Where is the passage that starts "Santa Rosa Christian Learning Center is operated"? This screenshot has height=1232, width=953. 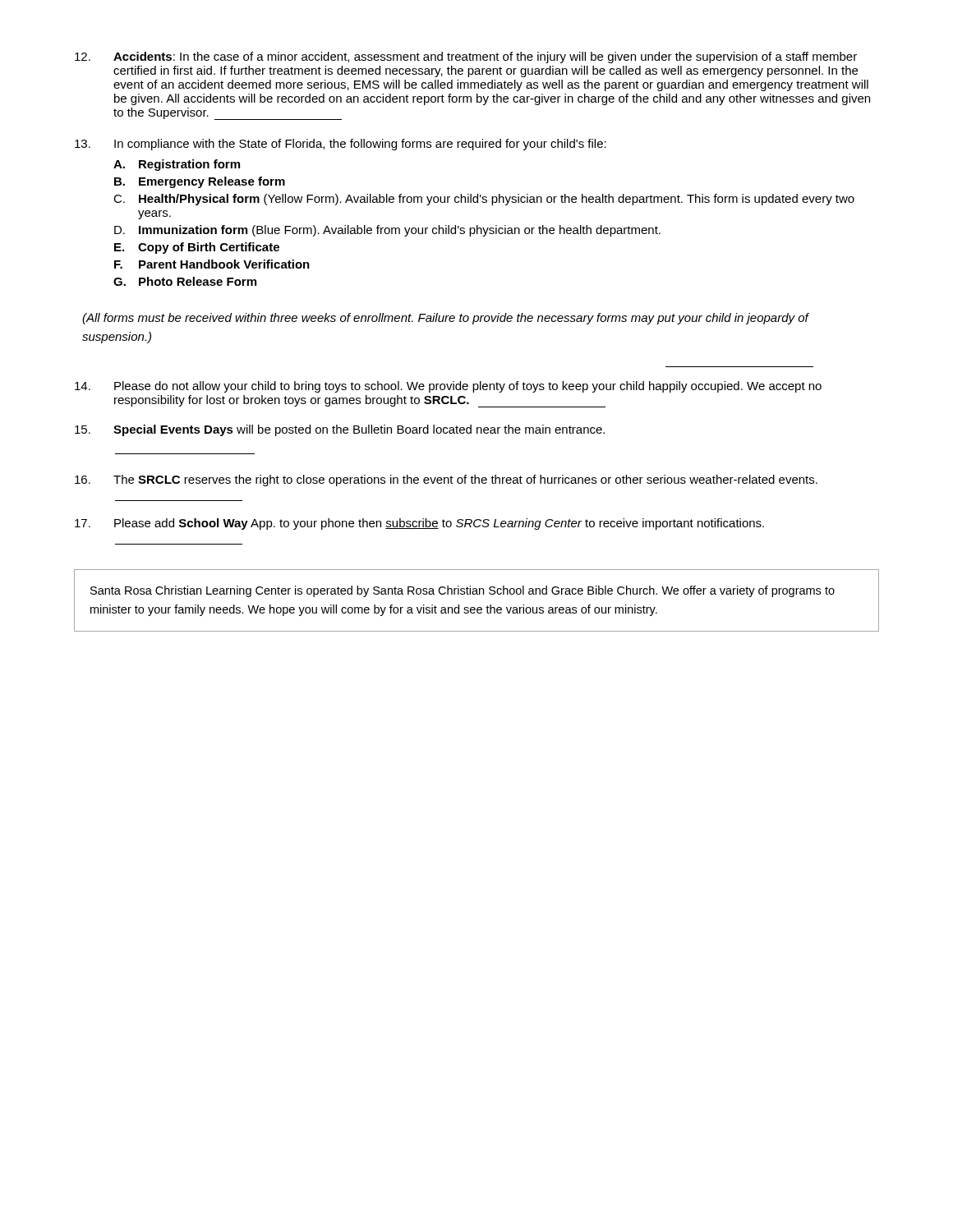[x=462, y=600]
